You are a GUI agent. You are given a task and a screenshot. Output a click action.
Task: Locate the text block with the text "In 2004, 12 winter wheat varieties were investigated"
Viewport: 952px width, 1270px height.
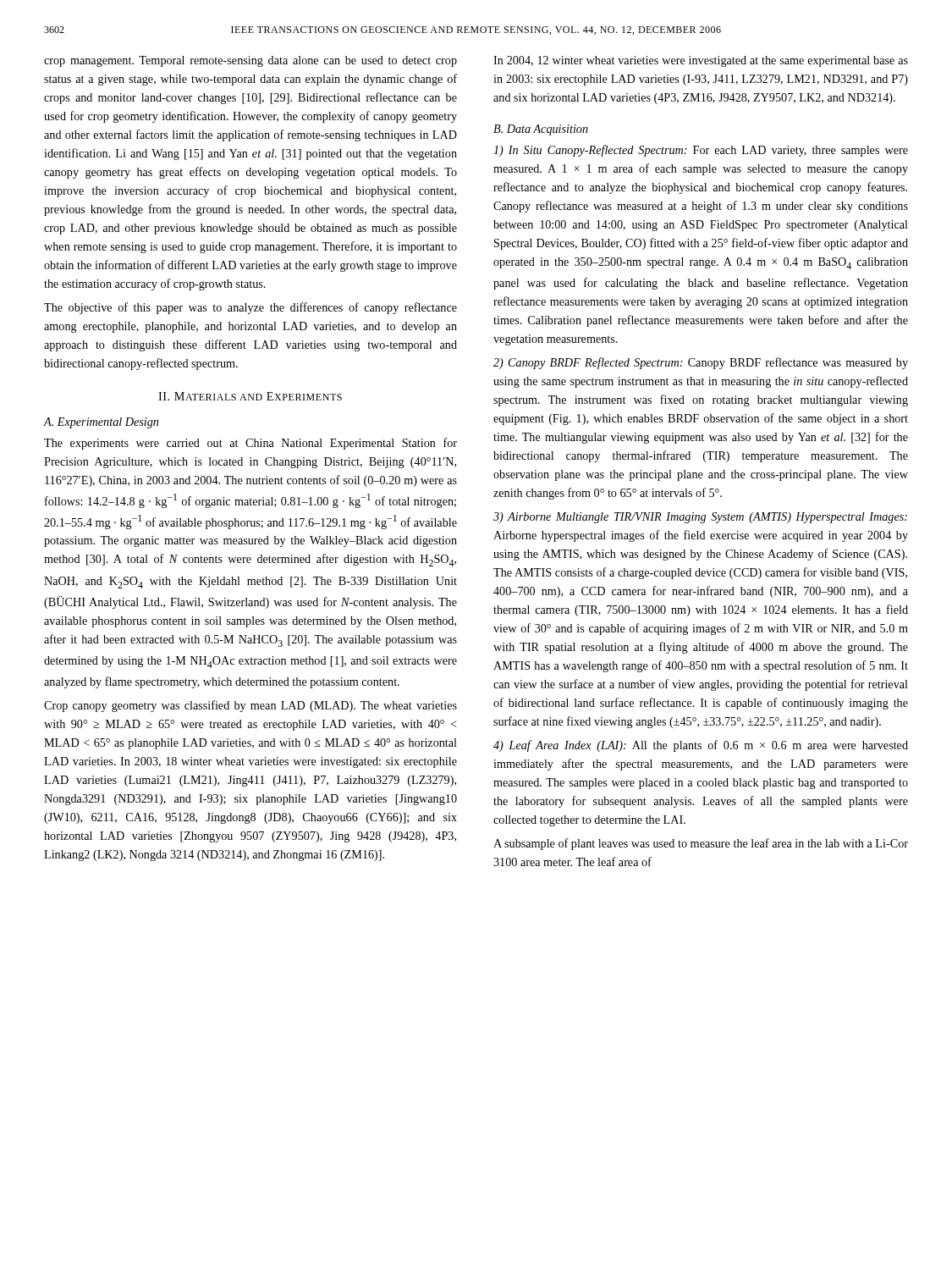coord(701,79)
